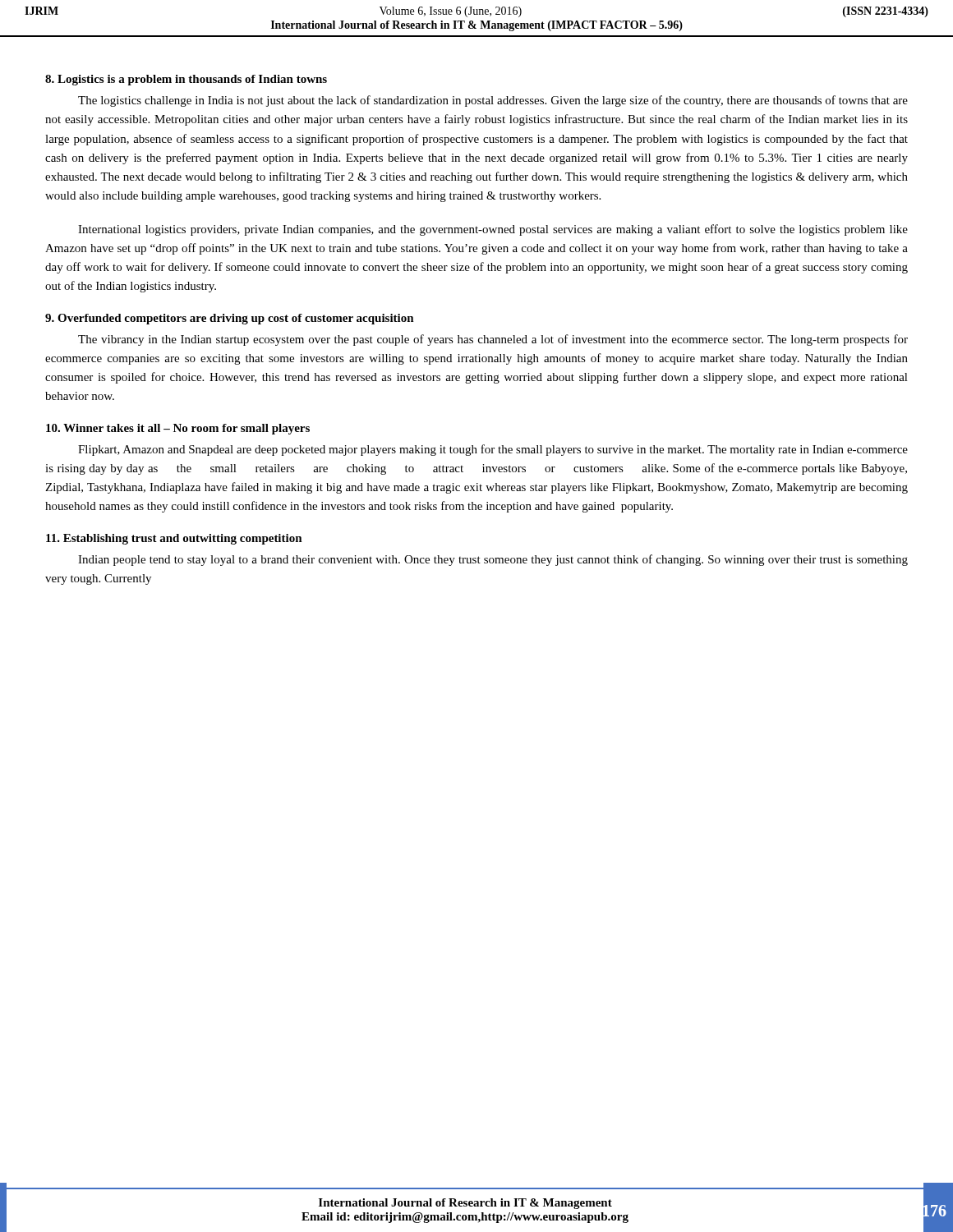Image resolution: width=953 pixels, height=1232 pixels.
Task: Locate the text starting "International logistics providers, private Indian"
Action: tap(476, 257)
